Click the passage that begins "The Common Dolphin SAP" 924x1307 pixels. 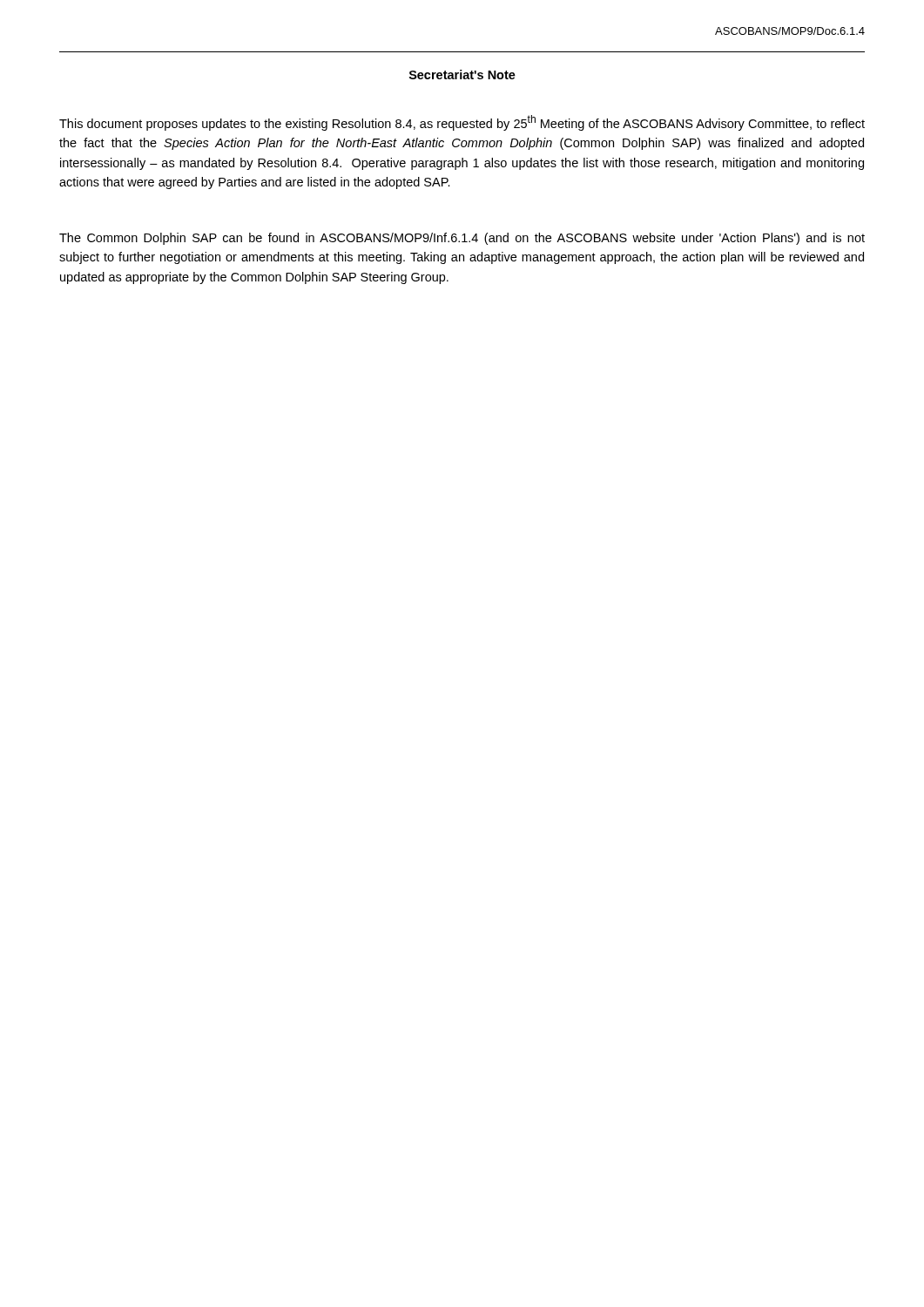point(462,257)
